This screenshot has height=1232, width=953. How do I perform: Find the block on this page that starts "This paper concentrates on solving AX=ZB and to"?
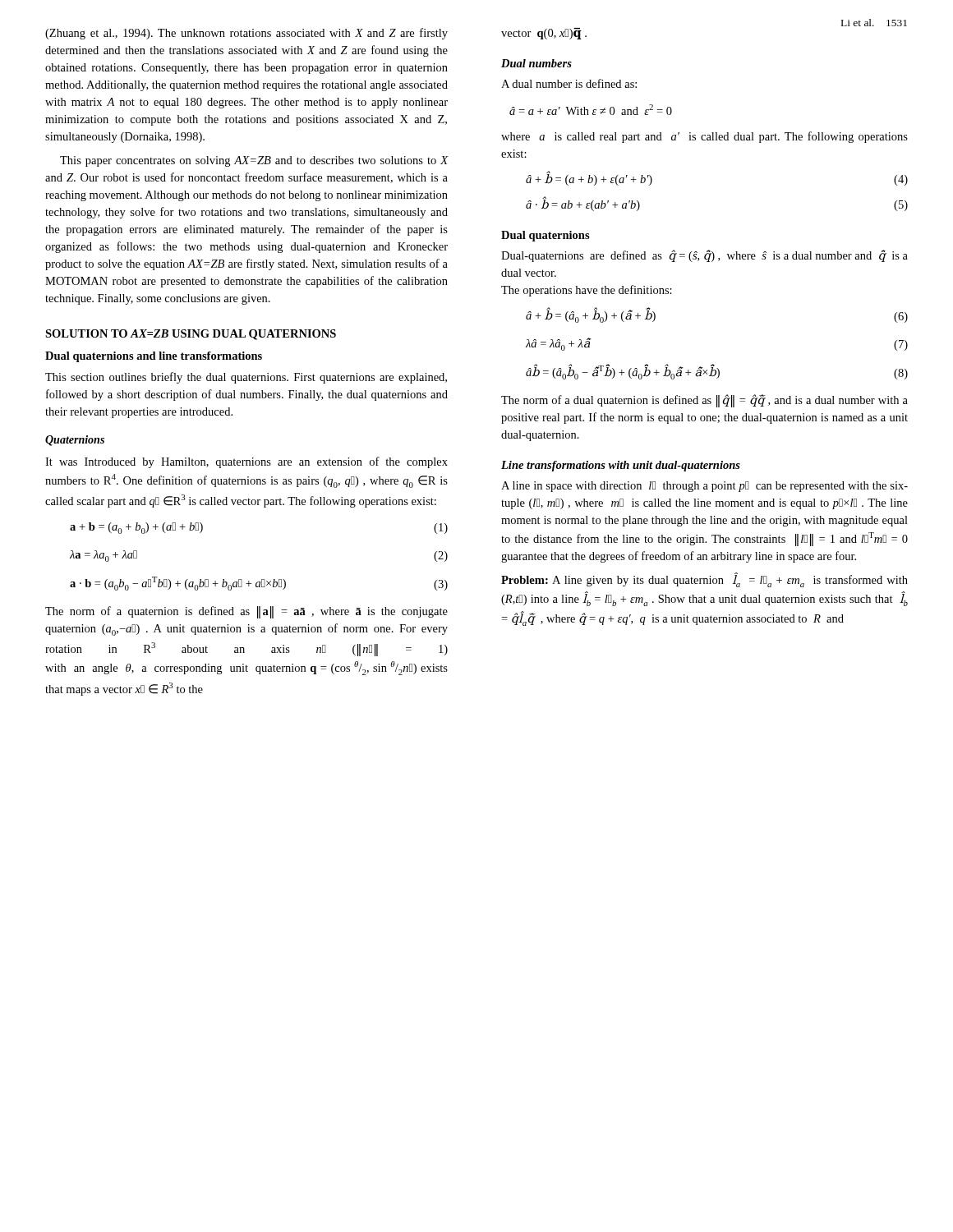tap(246, 230)
